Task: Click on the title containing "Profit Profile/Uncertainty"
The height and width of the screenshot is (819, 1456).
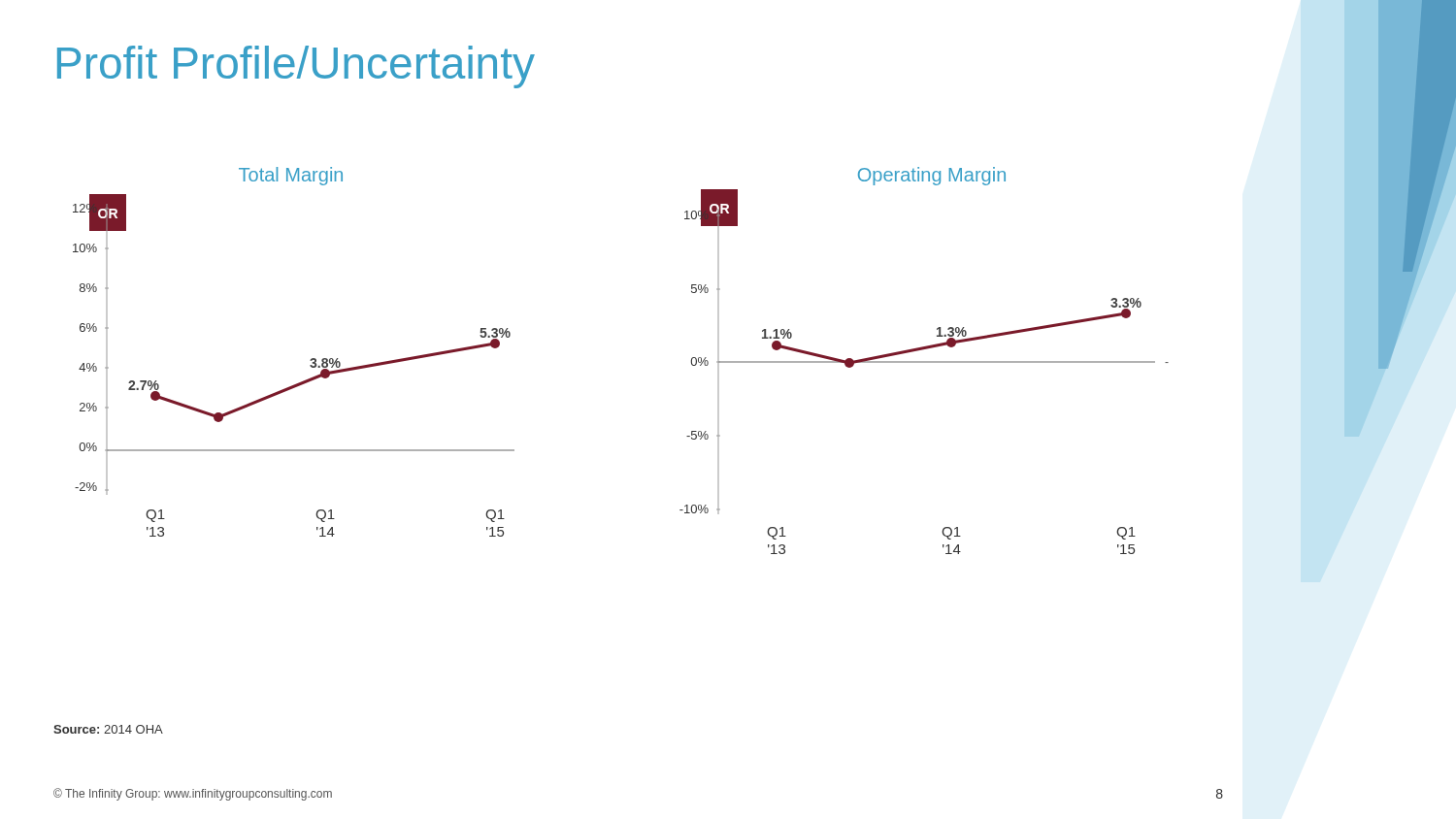Action: [294, 63]
